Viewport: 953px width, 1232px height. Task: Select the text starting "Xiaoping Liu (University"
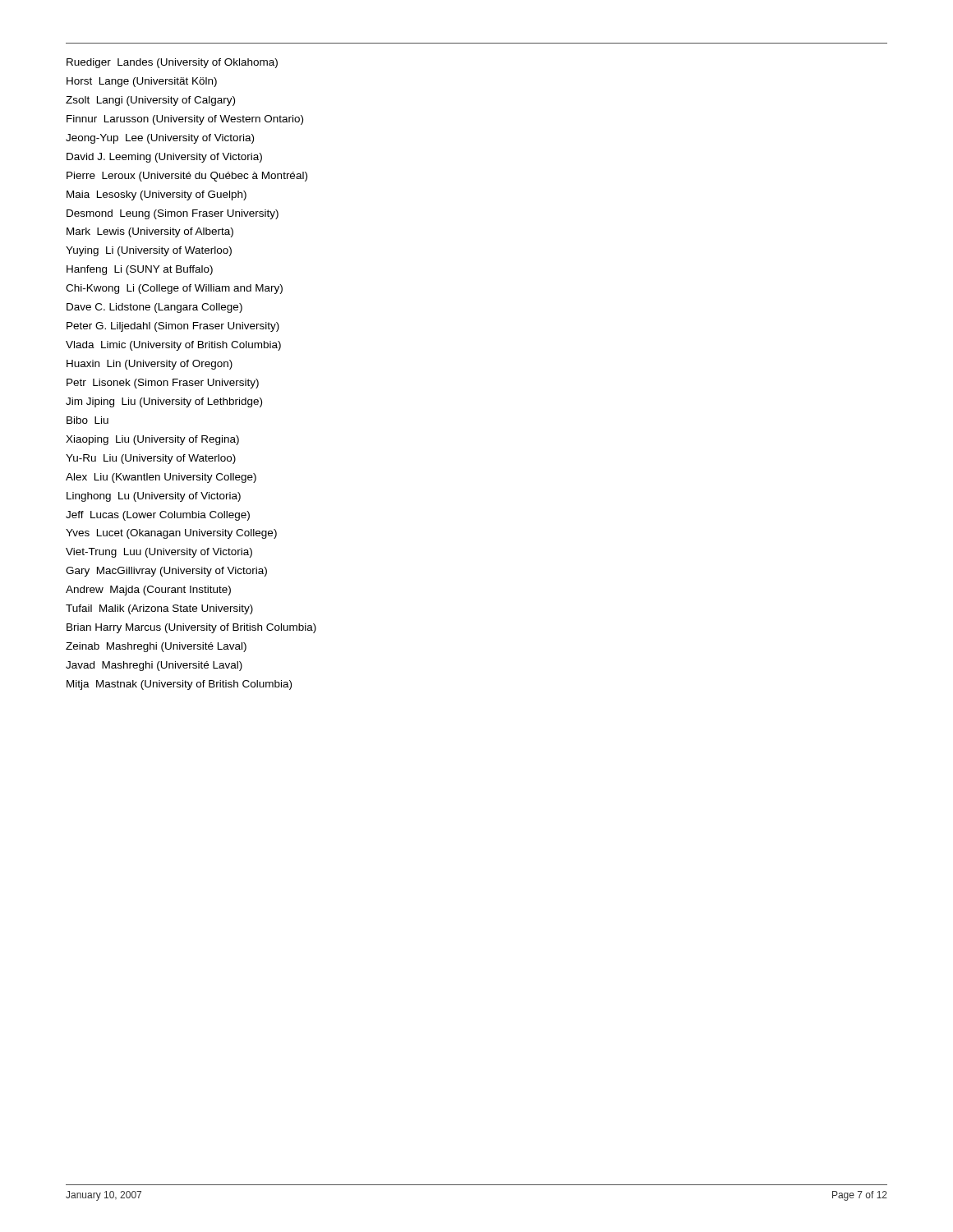click(153, 439)
